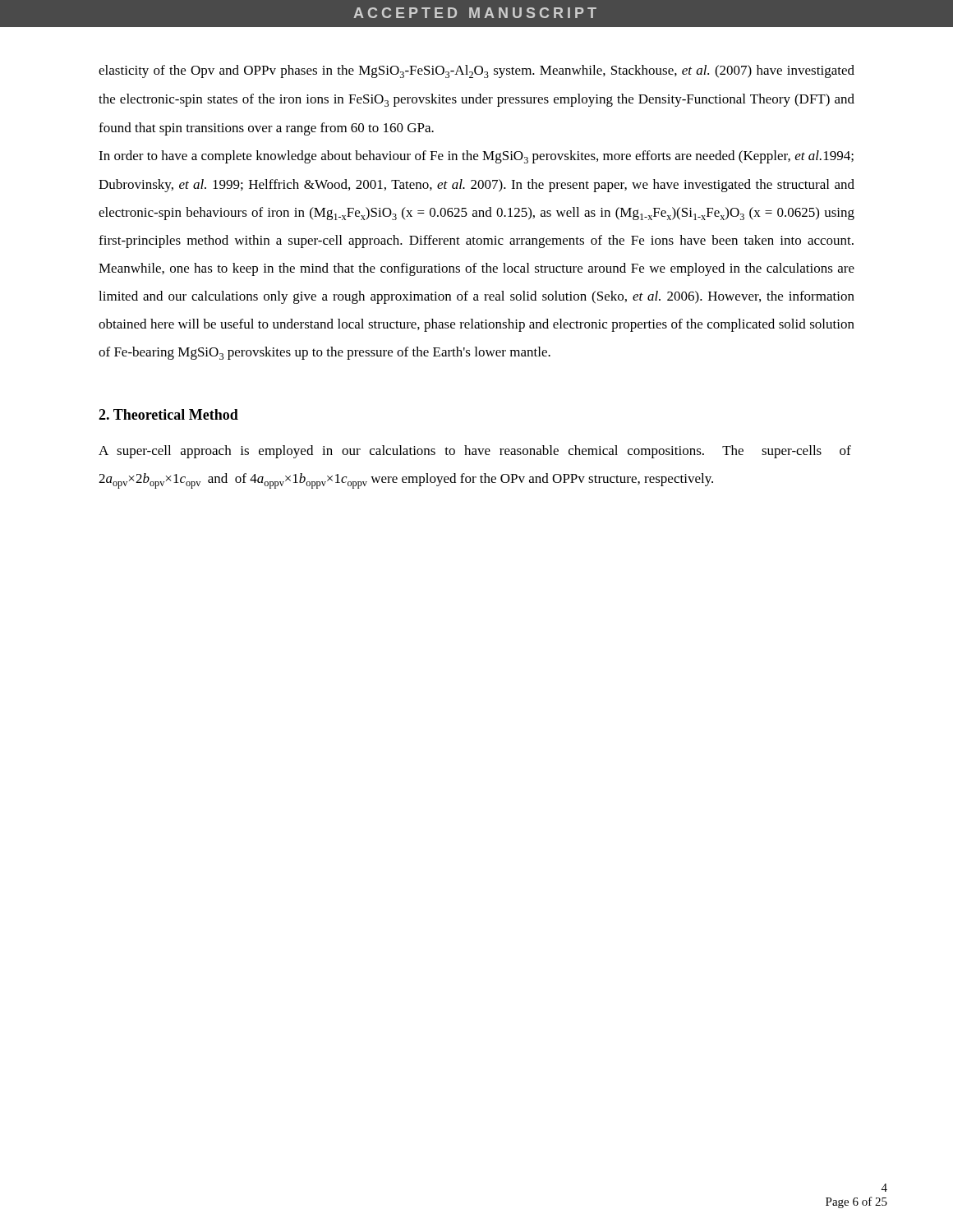953x1232 pixels.
Task: Click on the text block containing "elasticity of the"
Action: [476, 99]
